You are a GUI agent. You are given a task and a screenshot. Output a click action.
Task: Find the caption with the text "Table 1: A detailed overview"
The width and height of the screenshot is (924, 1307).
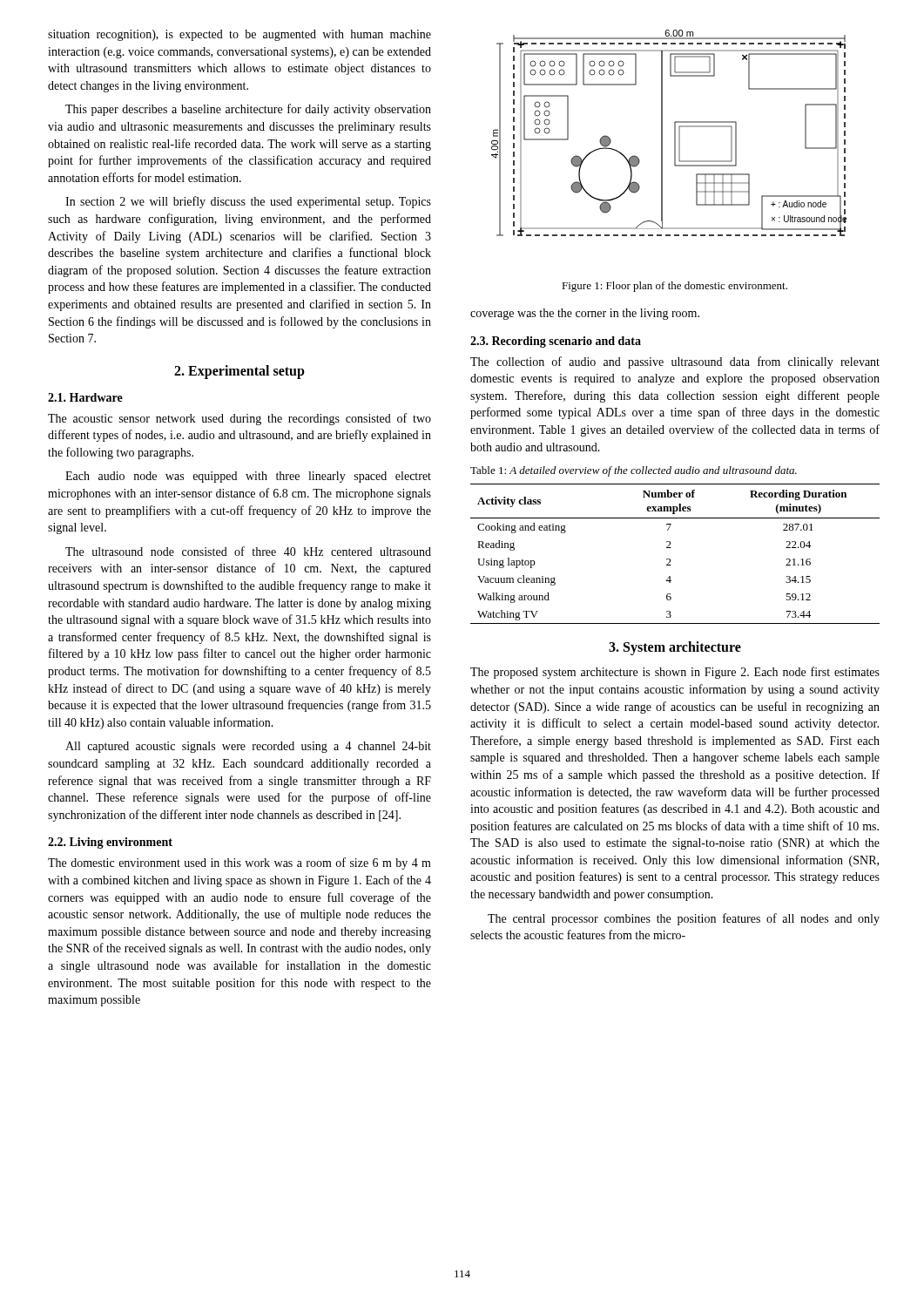634,470
